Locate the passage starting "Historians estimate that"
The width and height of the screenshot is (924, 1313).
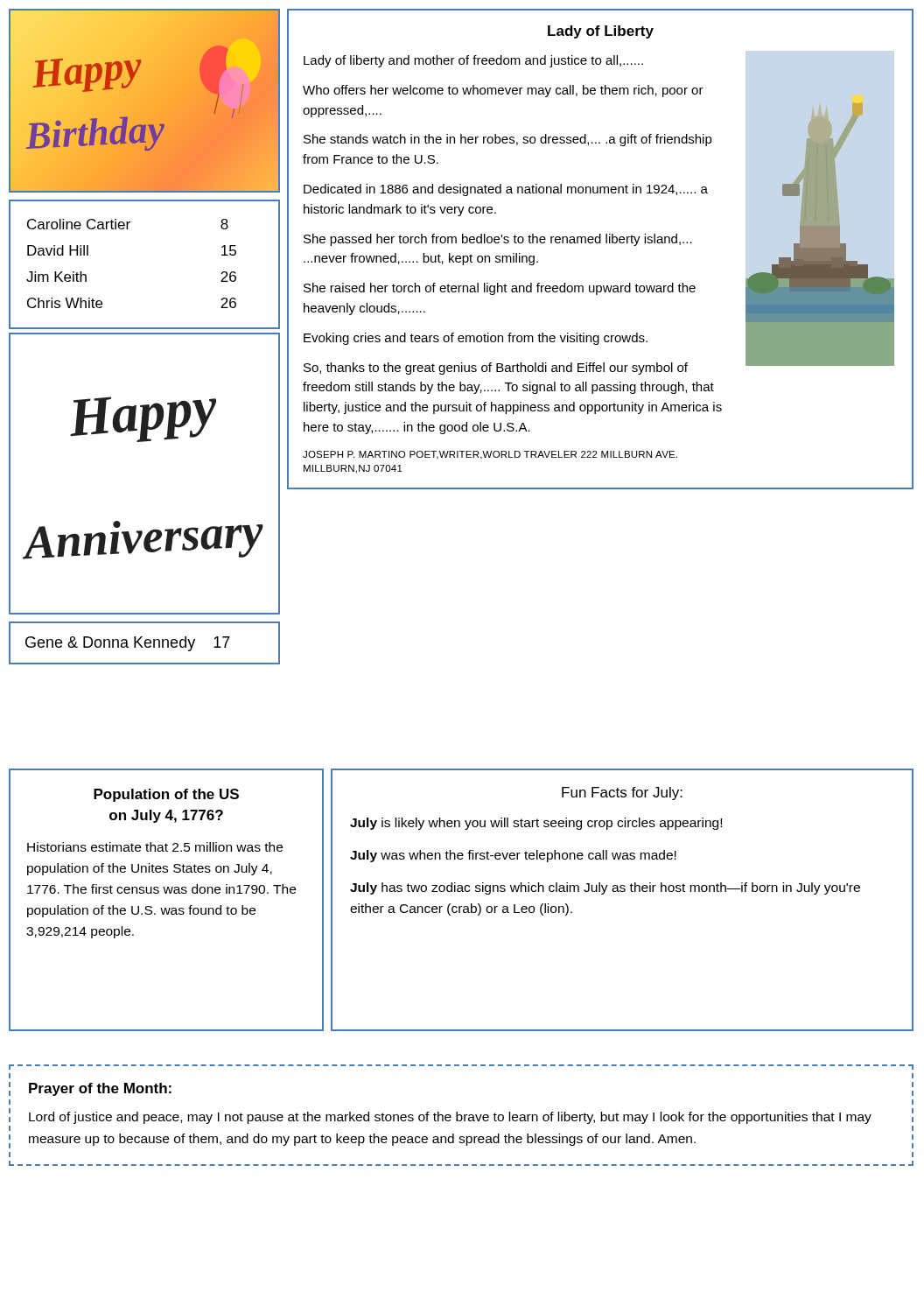(161, 889)
